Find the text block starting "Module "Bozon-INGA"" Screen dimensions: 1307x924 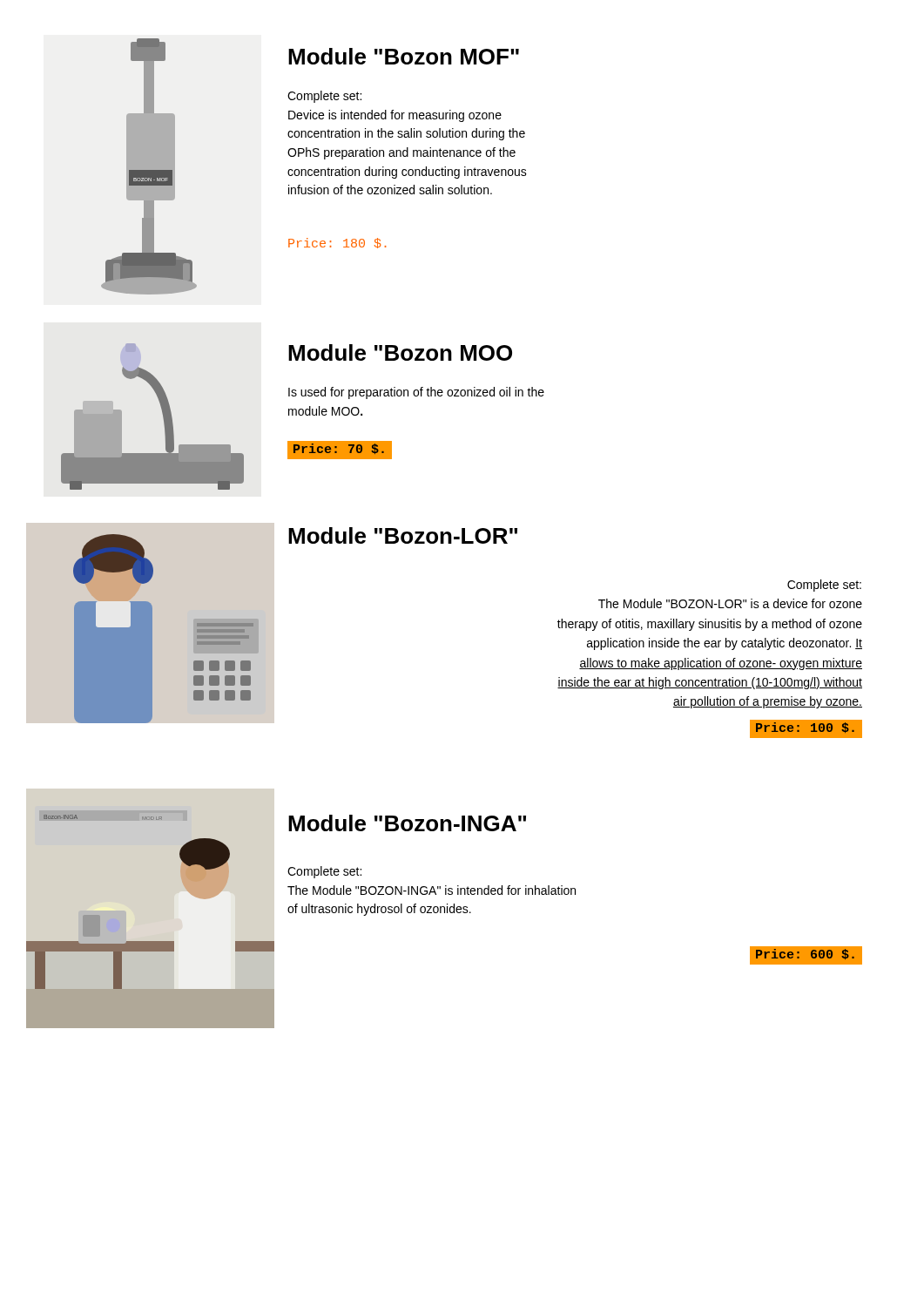pyautogui.click(x=407, y=823)
